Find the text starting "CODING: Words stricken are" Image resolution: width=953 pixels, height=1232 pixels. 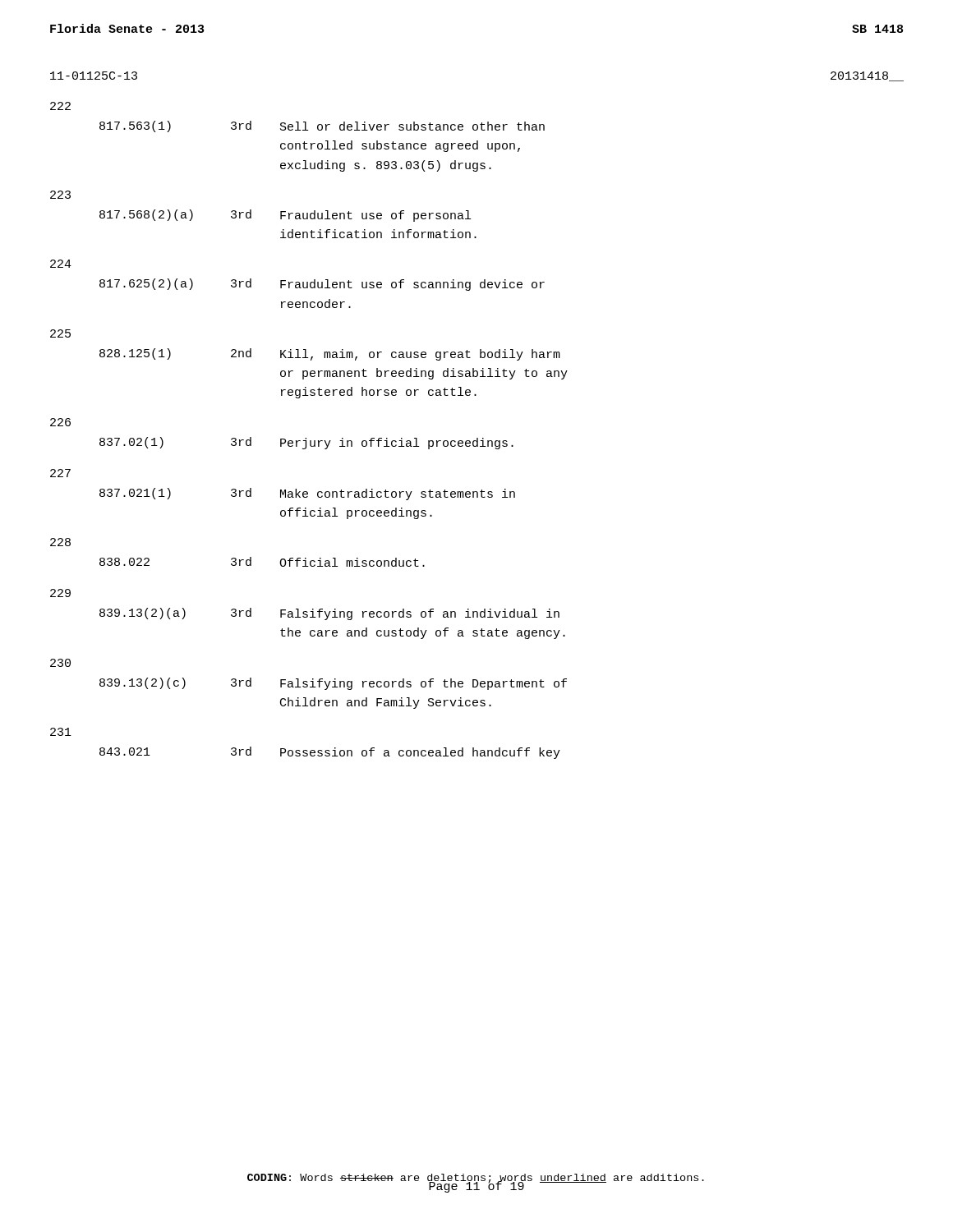(476, 1178)
